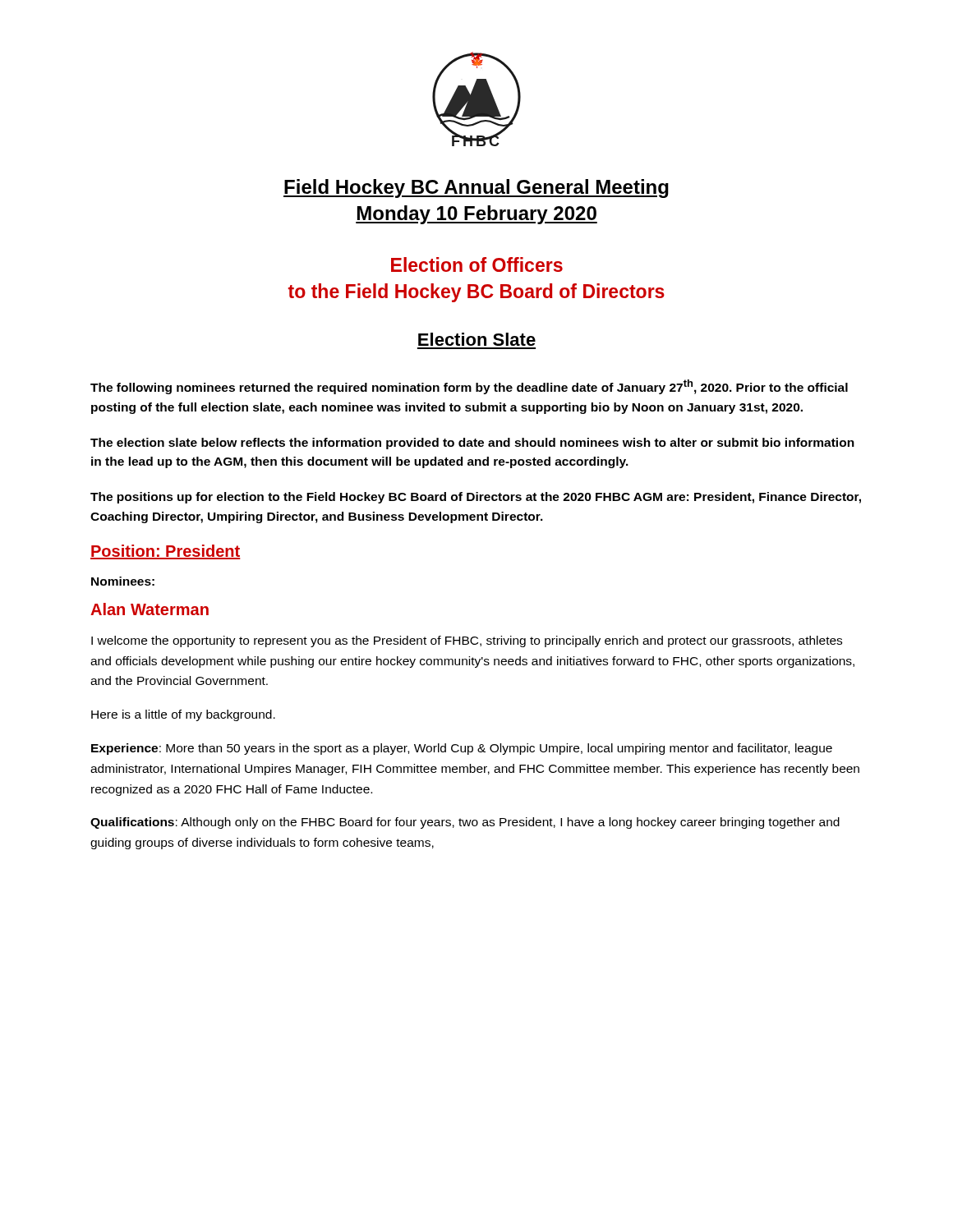Click on the text block containing "I welcome the opportunity to represent you as"
Viewport: 953px width, 1232px height.
(x=473, y=660)
